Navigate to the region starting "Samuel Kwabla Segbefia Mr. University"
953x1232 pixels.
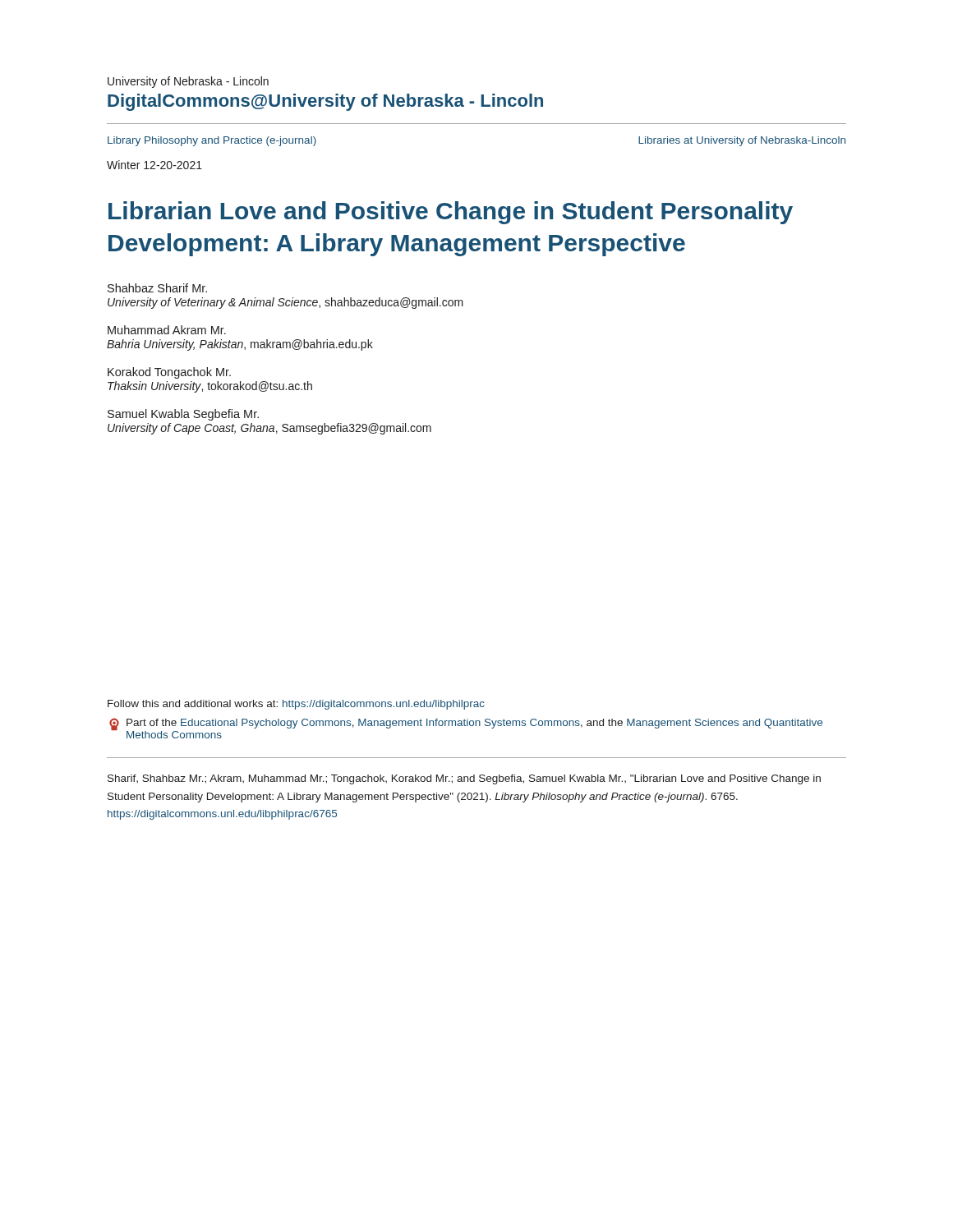[183, 415]
